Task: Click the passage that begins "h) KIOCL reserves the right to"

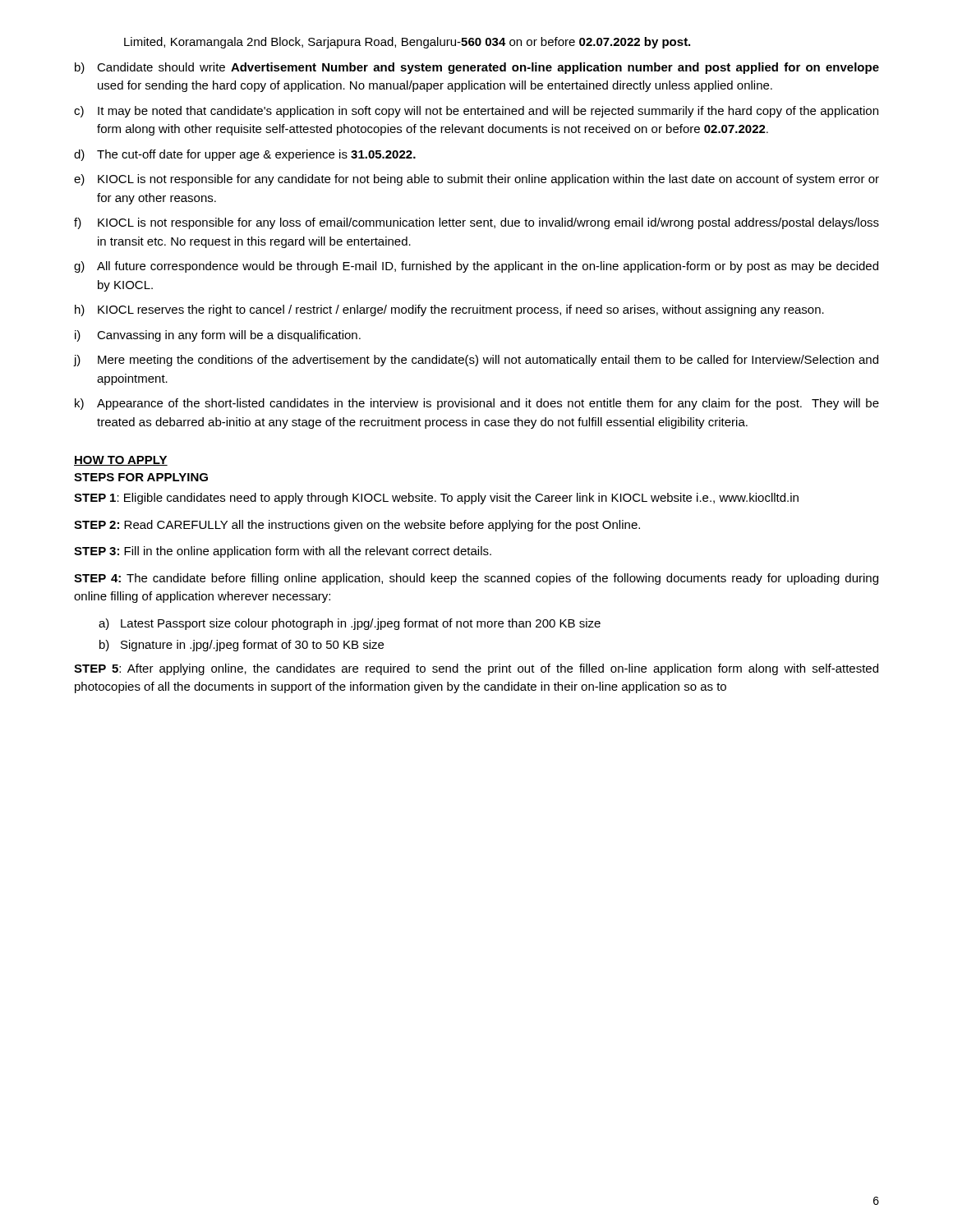Action: point(476,310)
